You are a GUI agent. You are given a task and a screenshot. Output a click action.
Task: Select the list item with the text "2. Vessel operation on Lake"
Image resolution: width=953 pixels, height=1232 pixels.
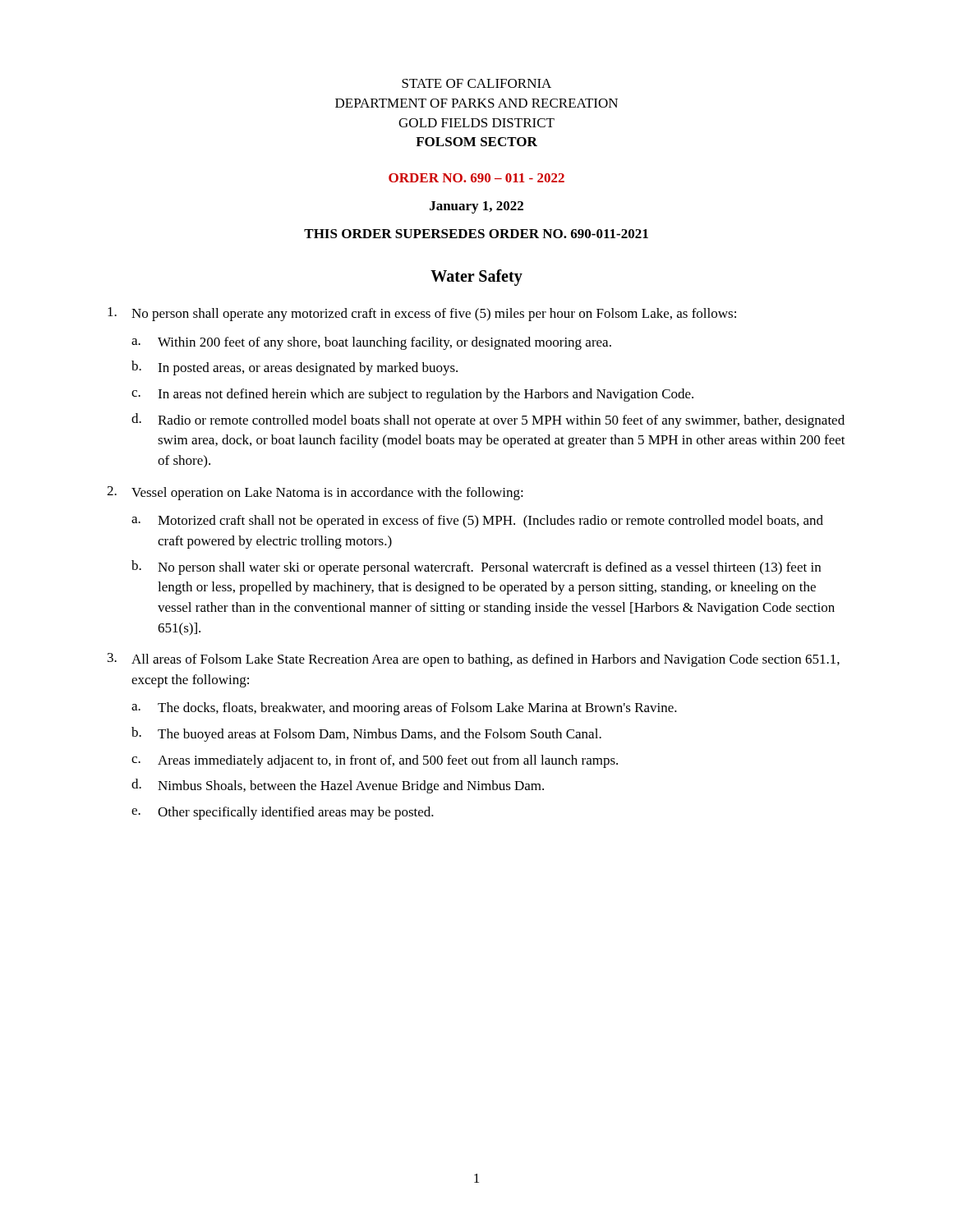[476, 560]
